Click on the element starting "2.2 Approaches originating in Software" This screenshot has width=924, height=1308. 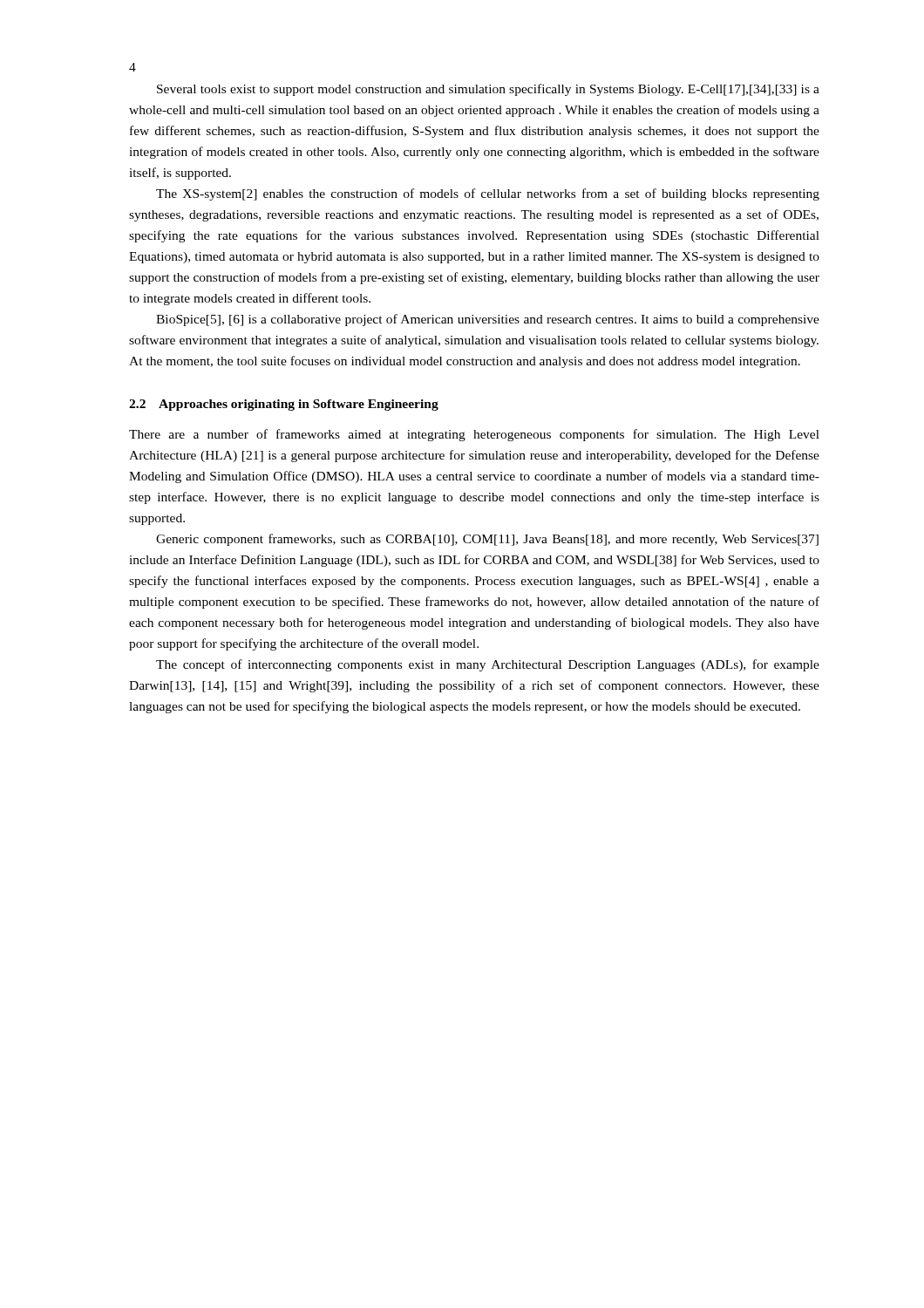coord(284,403)
